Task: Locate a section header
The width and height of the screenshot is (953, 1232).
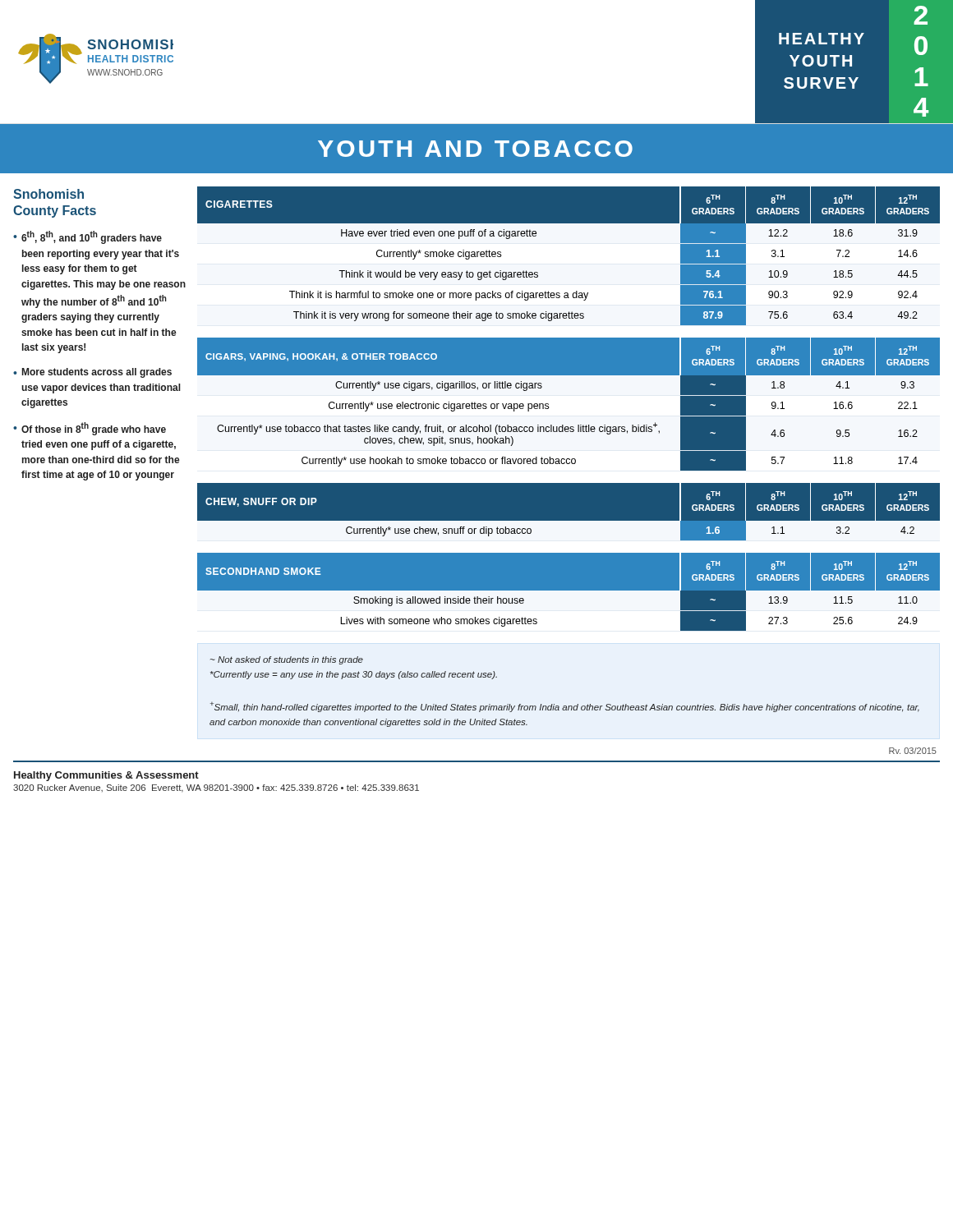Action: [55, 203]
